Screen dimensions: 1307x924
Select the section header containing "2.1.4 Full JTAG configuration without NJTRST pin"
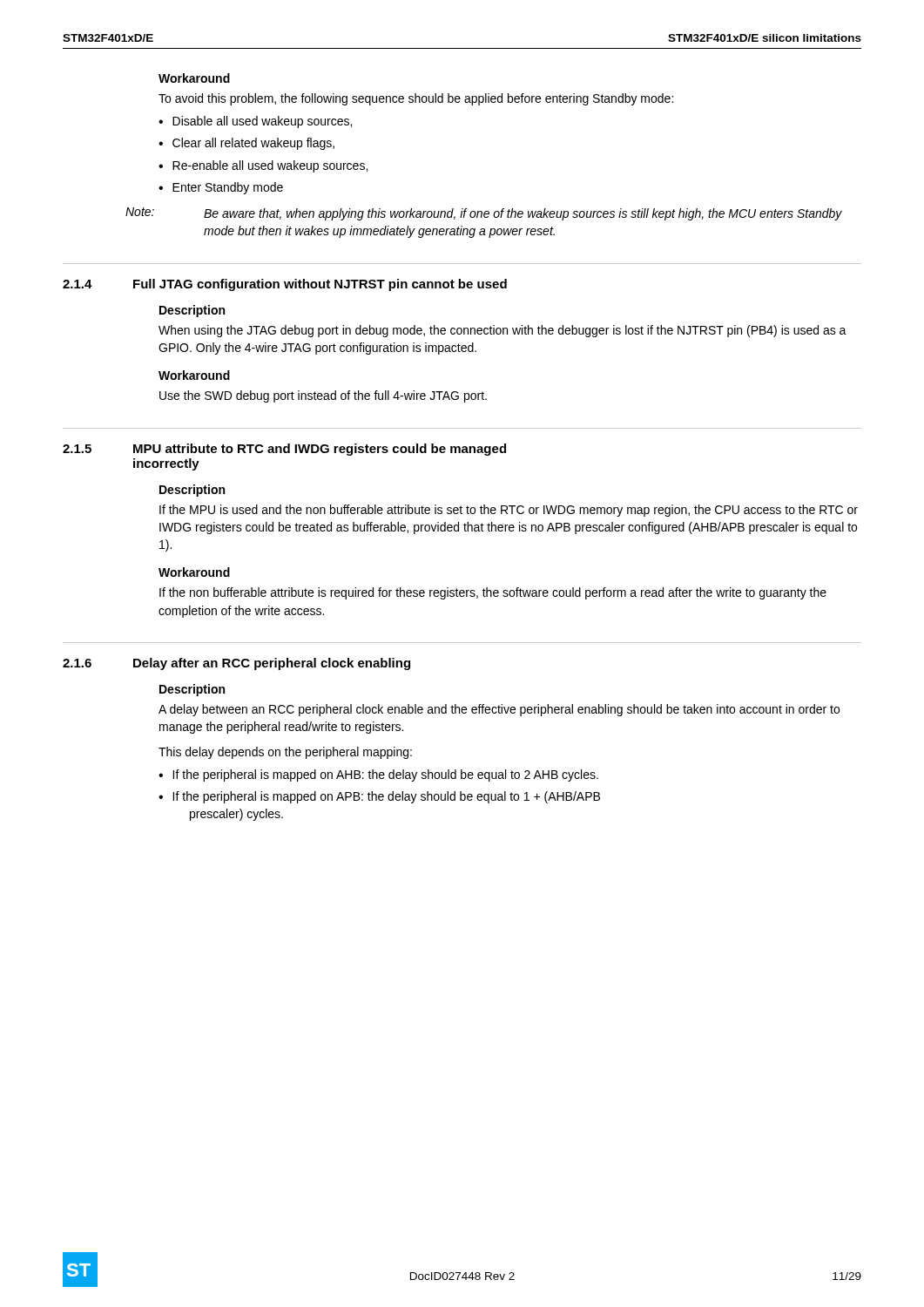[285, 283]
